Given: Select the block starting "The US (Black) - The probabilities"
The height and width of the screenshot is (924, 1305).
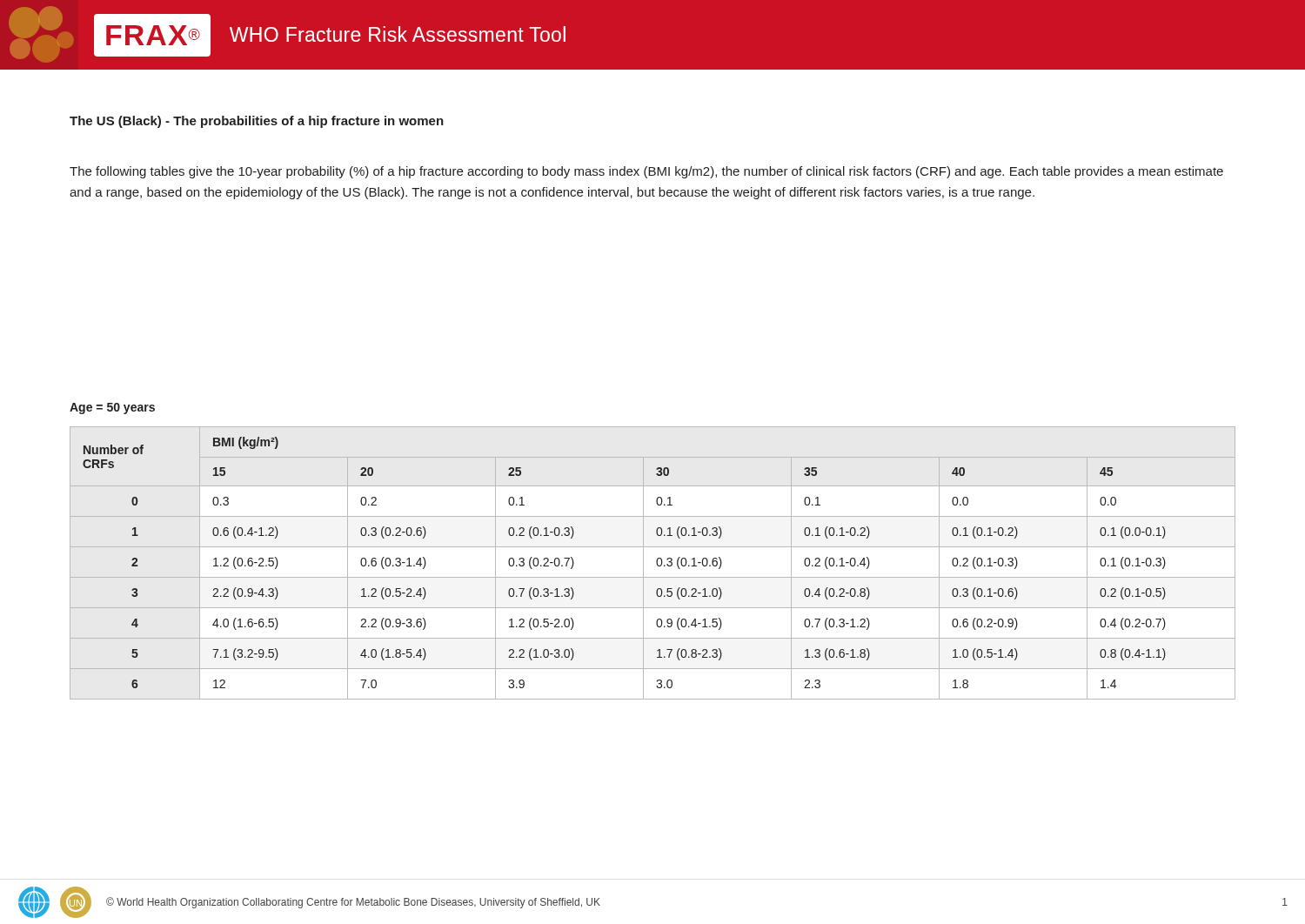Looking at the screenshot, I should (257, 120).
